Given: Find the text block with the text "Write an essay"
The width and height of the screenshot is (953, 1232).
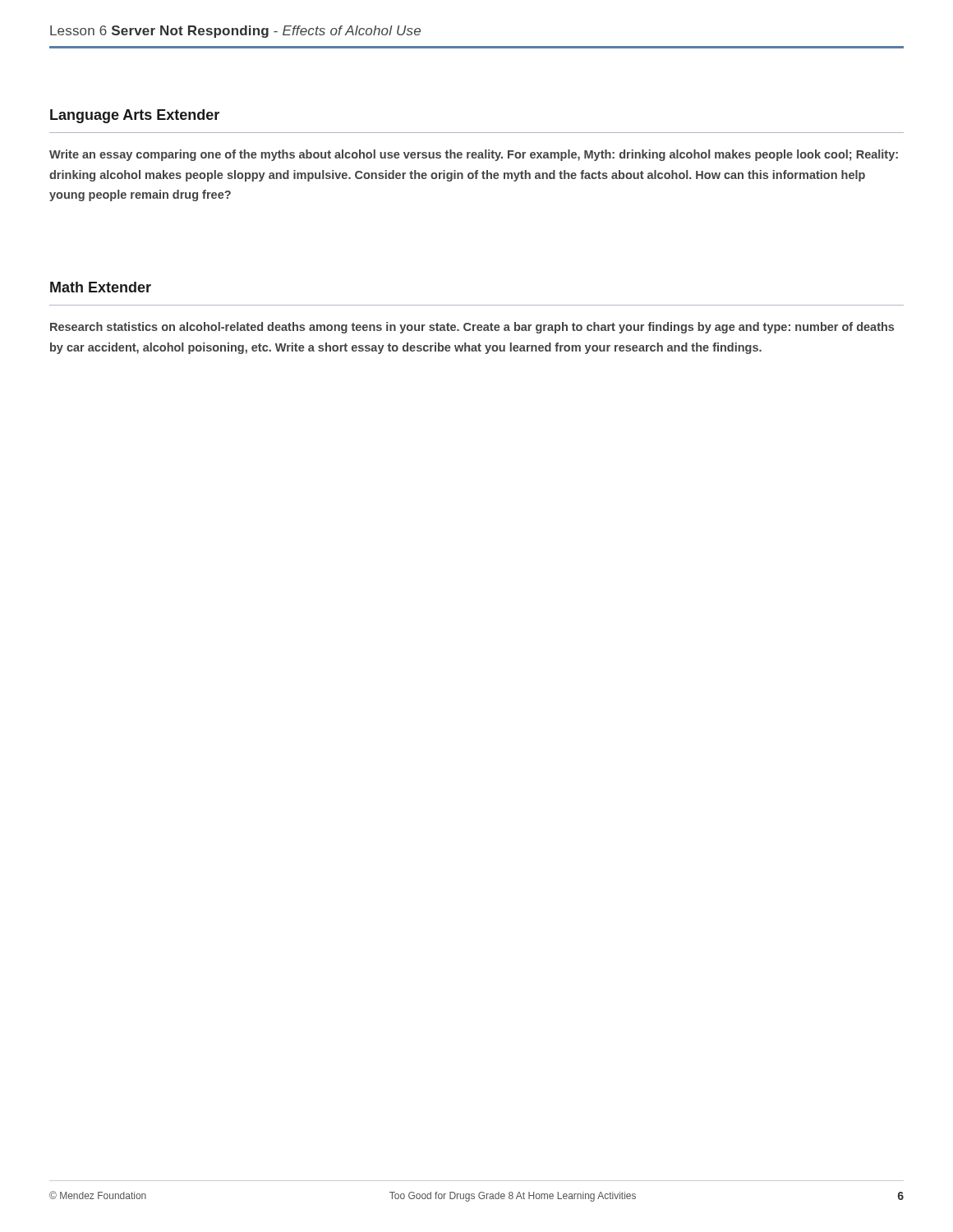Looking at the screenshot, I should [474, 175].
